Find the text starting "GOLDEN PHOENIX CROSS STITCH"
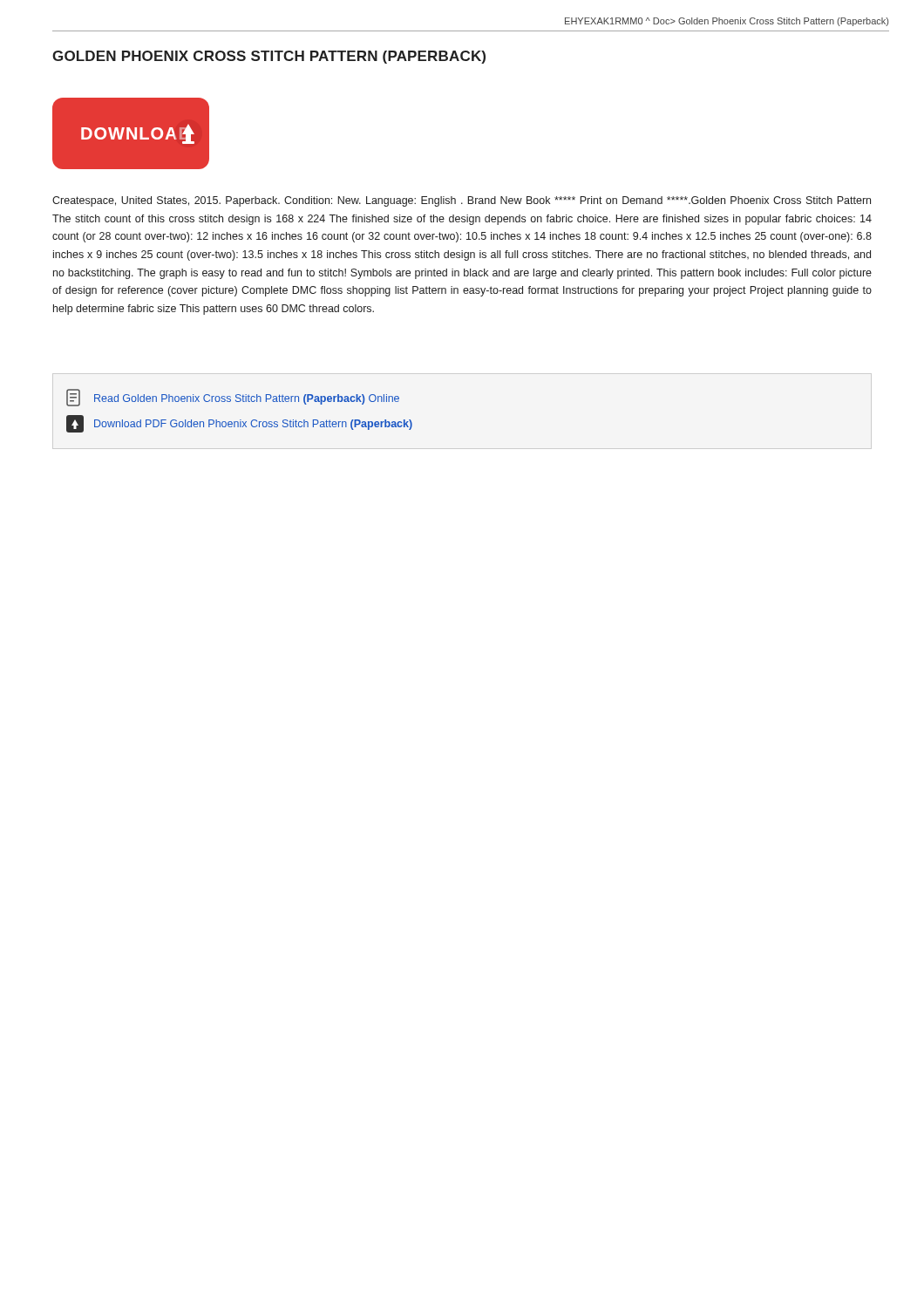 coord(462,57)
